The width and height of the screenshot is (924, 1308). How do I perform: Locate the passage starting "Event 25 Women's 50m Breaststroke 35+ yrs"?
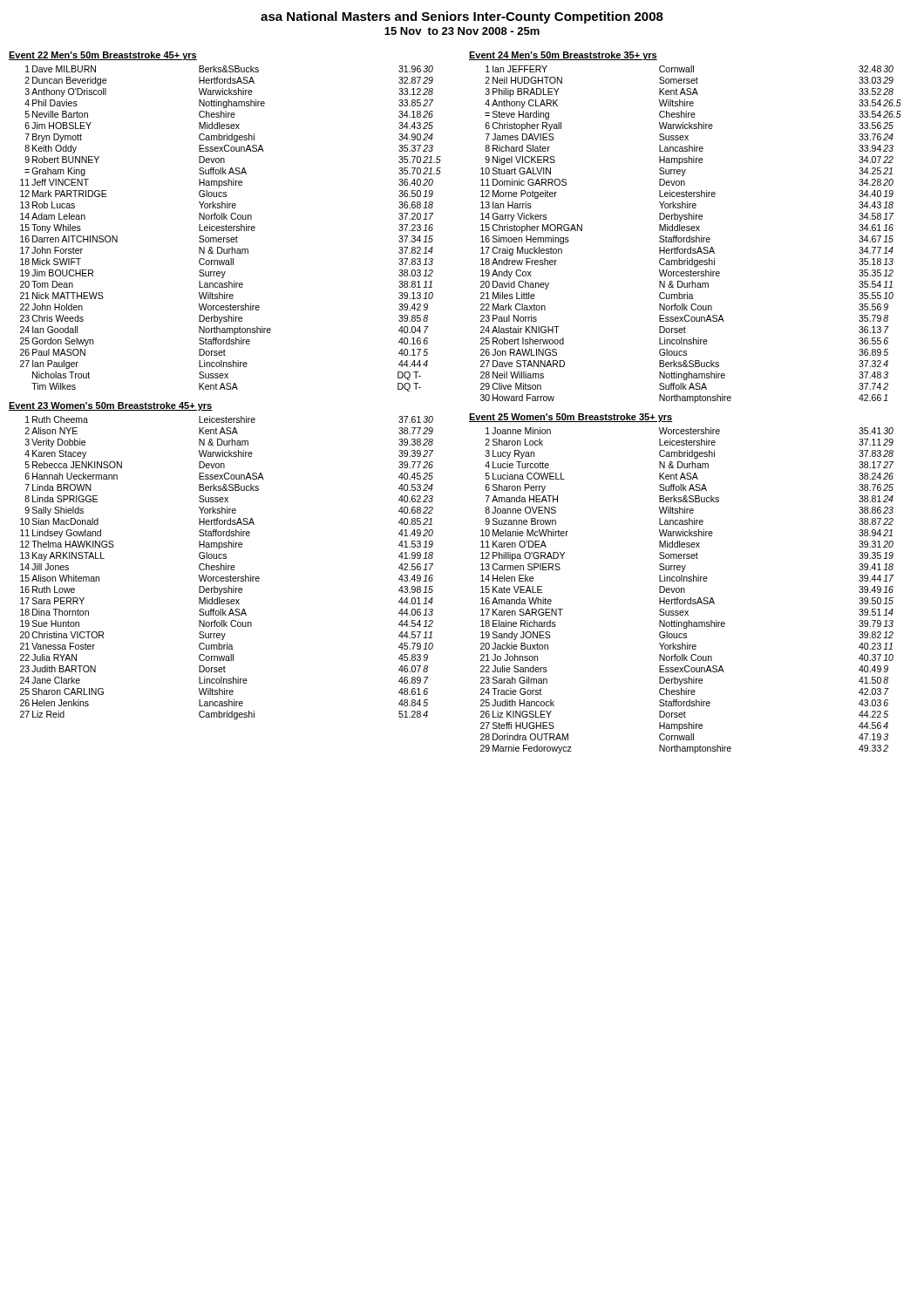pos(571,417)
